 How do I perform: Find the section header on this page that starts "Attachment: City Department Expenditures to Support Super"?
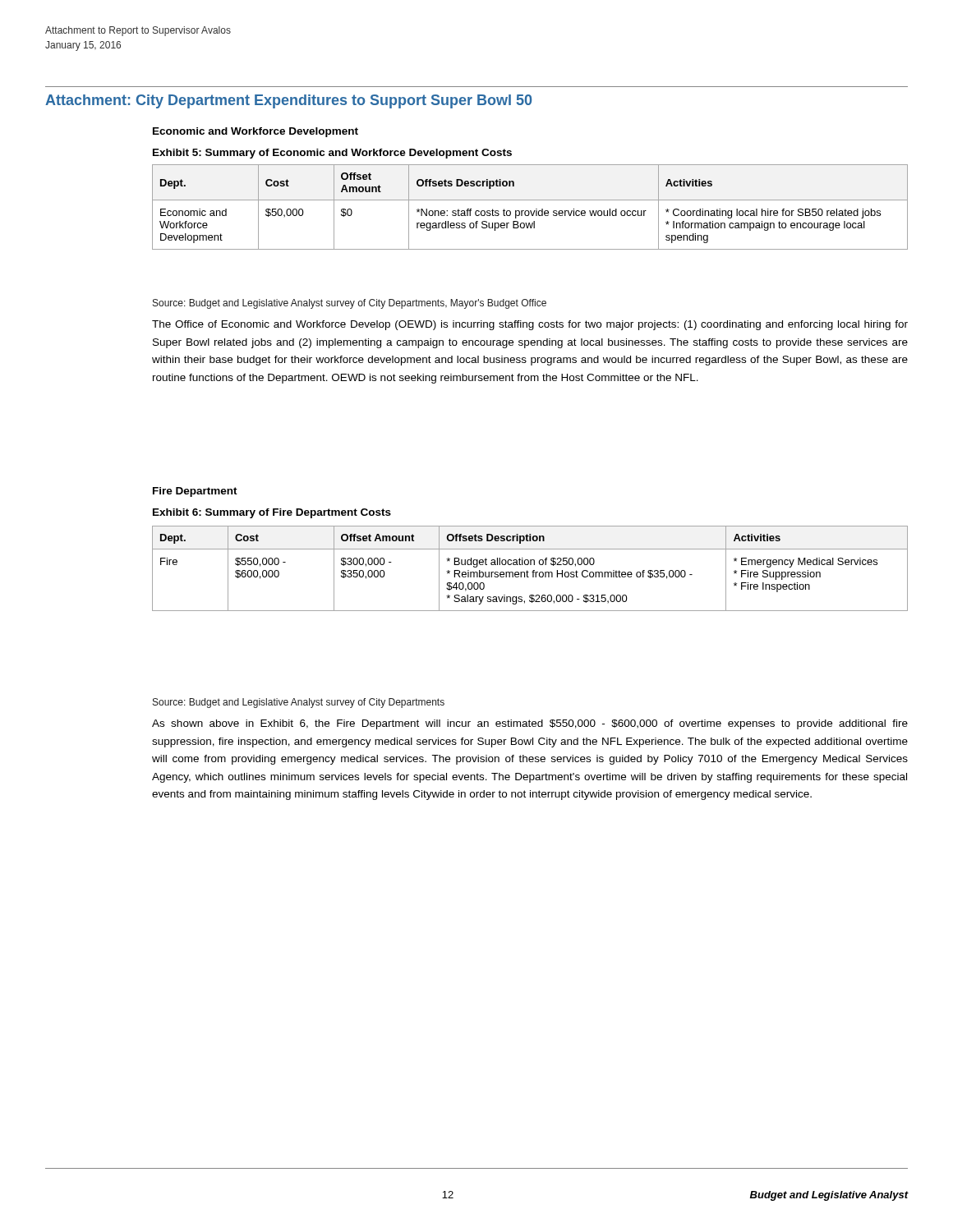289,100
